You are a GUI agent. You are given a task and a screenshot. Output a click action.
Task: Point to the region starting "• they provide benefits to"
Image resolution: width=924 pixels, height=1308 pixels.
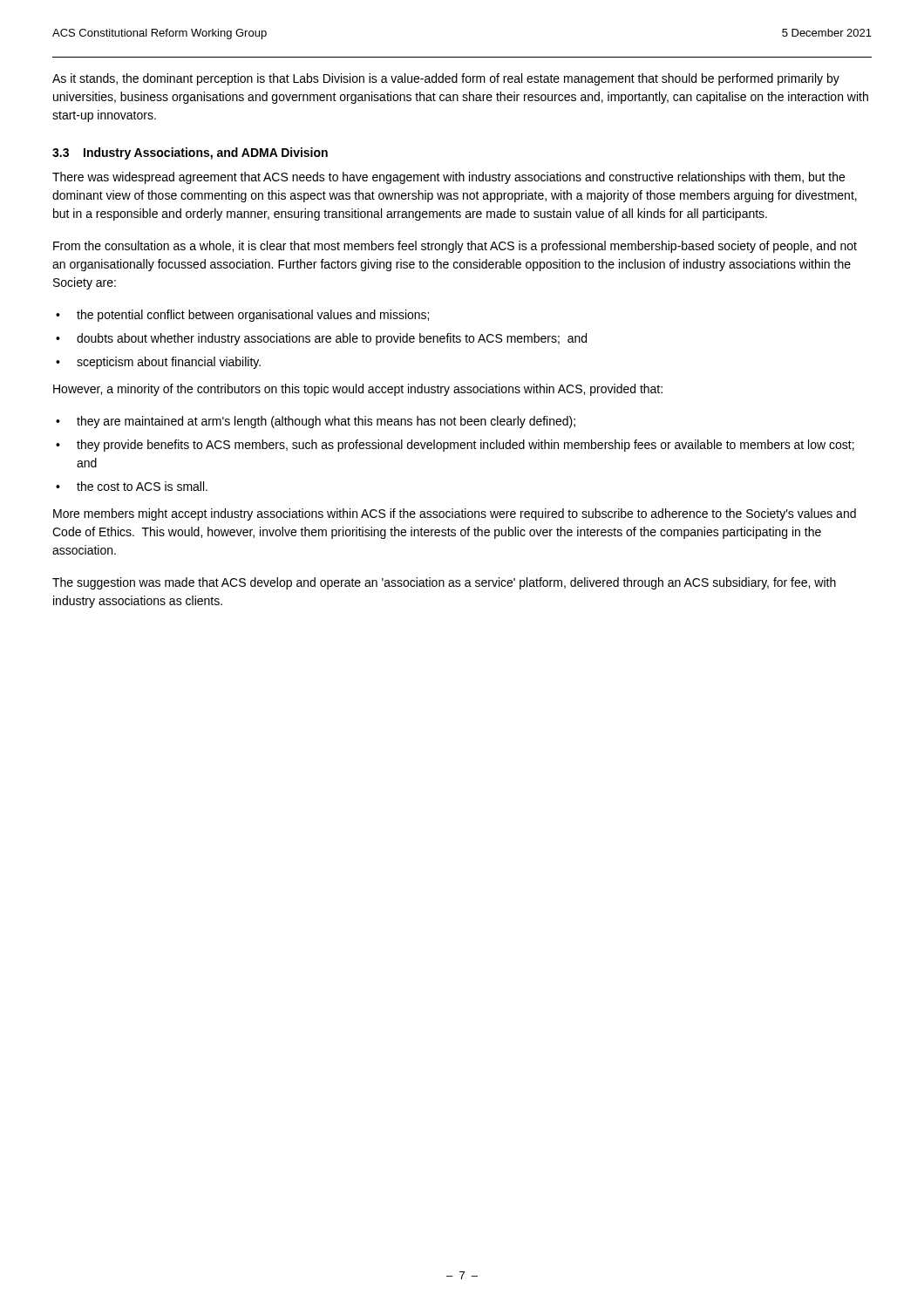pyautogui.click(x=462, y=454)
